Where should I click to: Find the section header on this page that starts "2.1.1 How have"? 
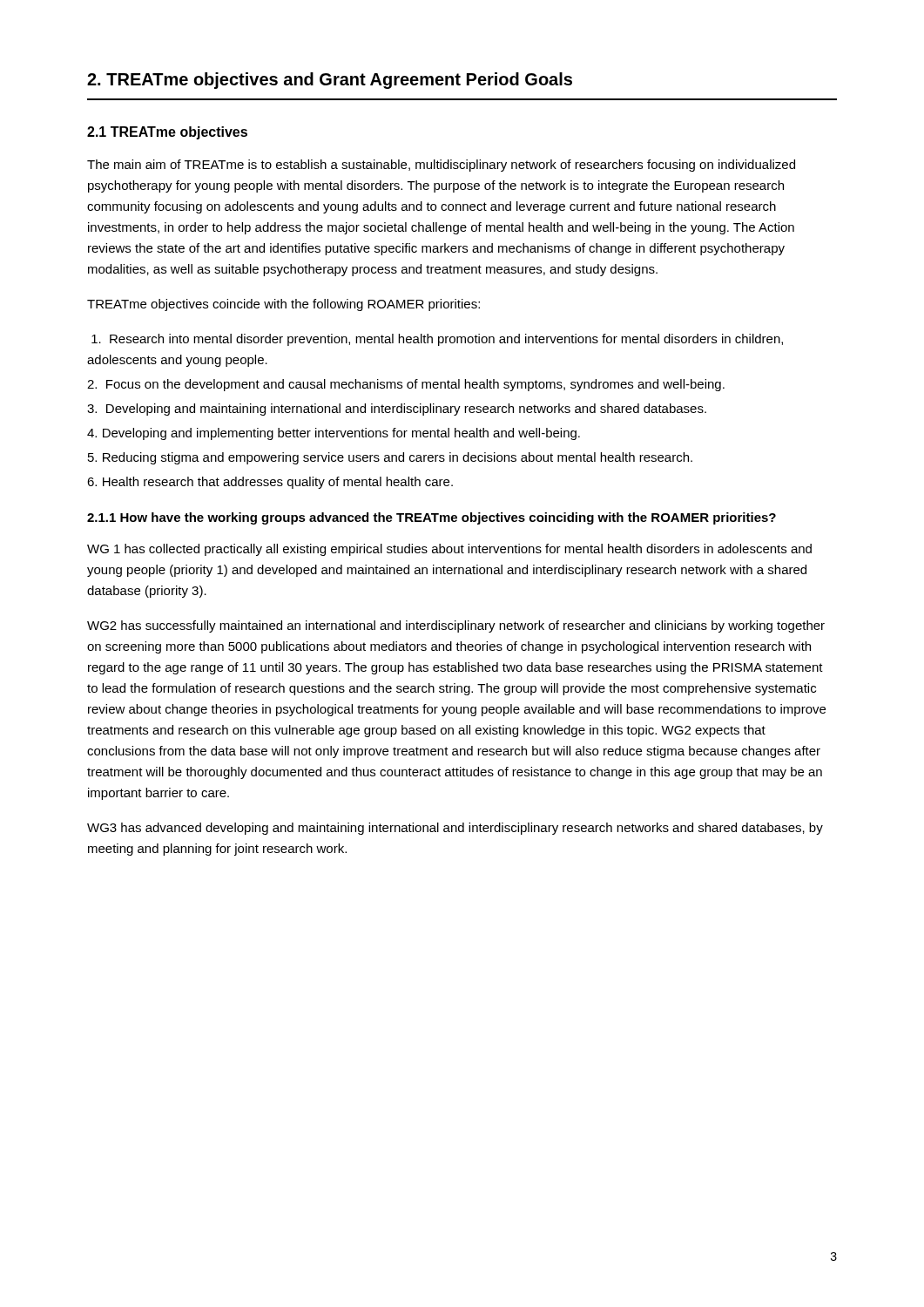(432, 517)
